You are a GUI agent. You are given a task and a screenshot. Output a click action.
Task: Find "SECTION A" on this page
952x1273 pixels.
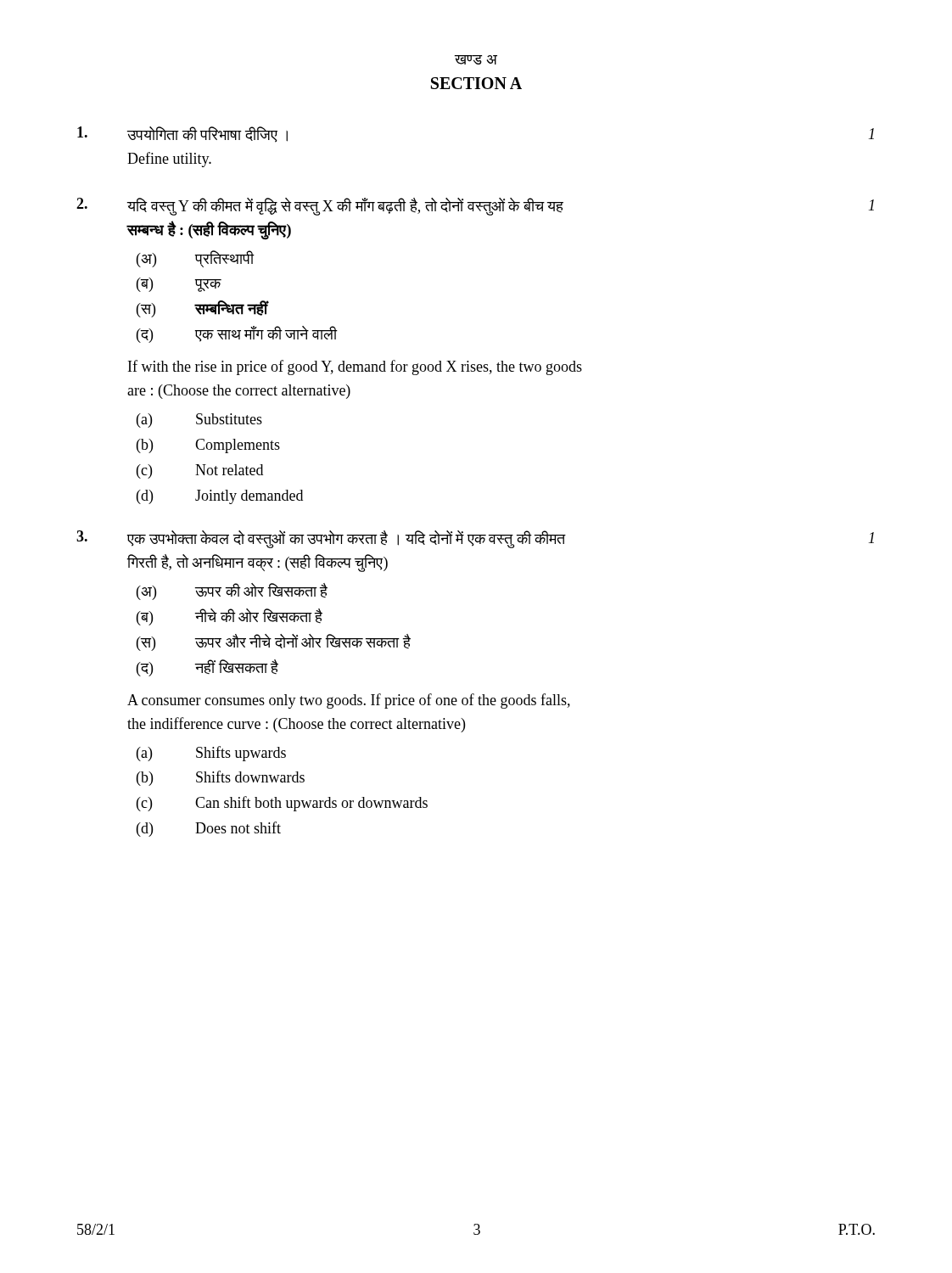476,83
